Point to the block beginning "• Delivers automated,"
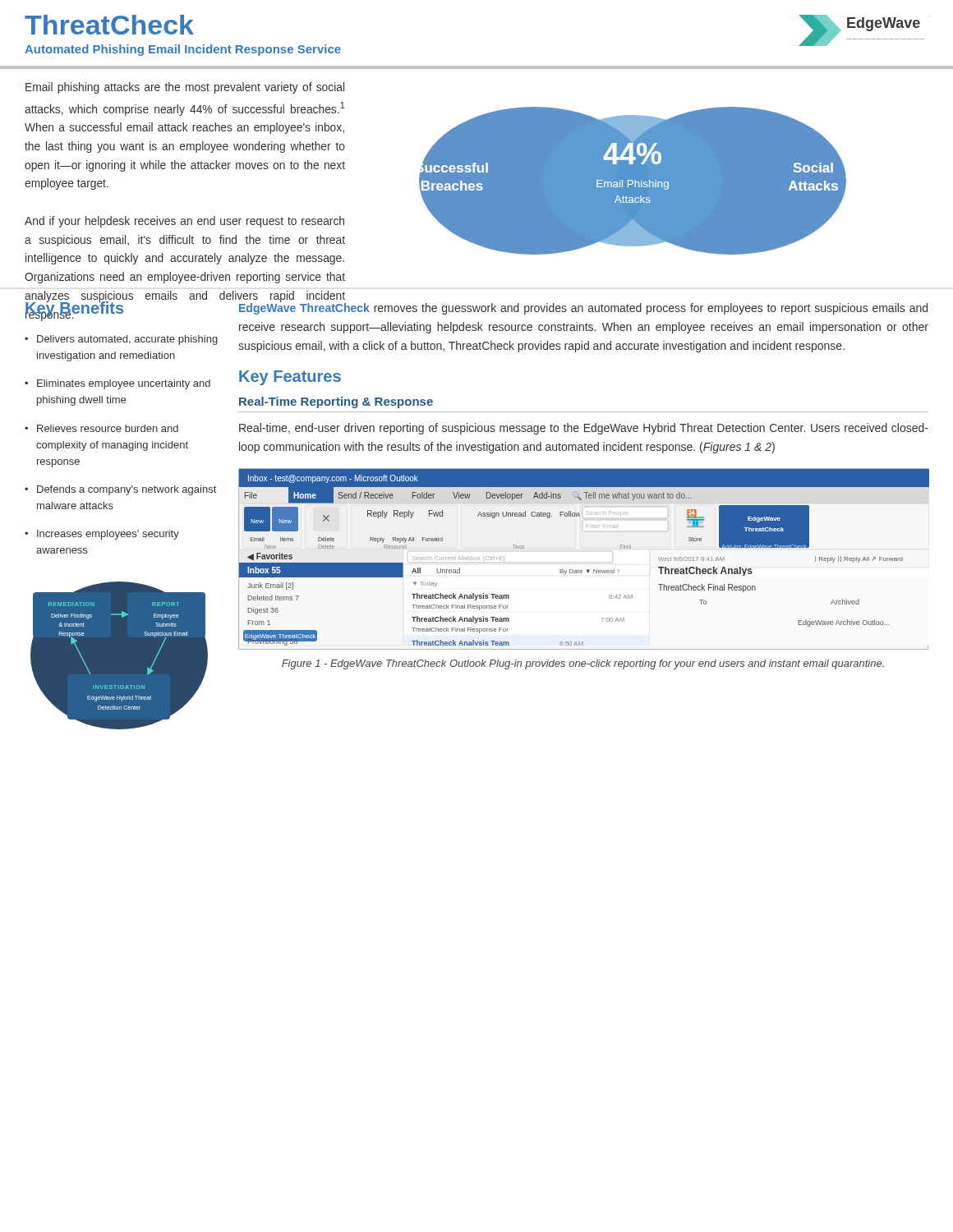 (121, 346)
